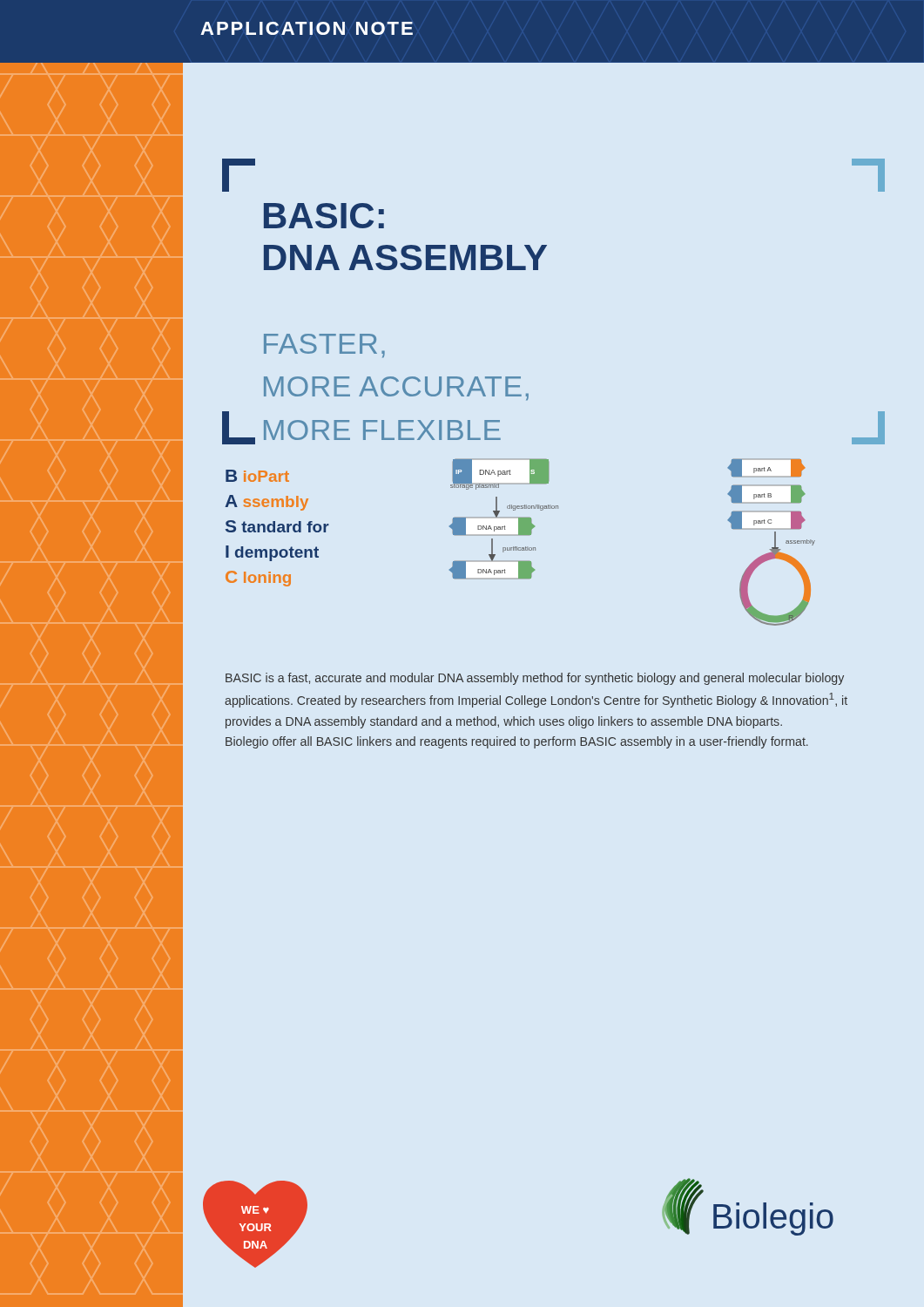
Task: Locate the title that says "BASIC:DNA ASSEMBLY"
Action: point(405,237)
